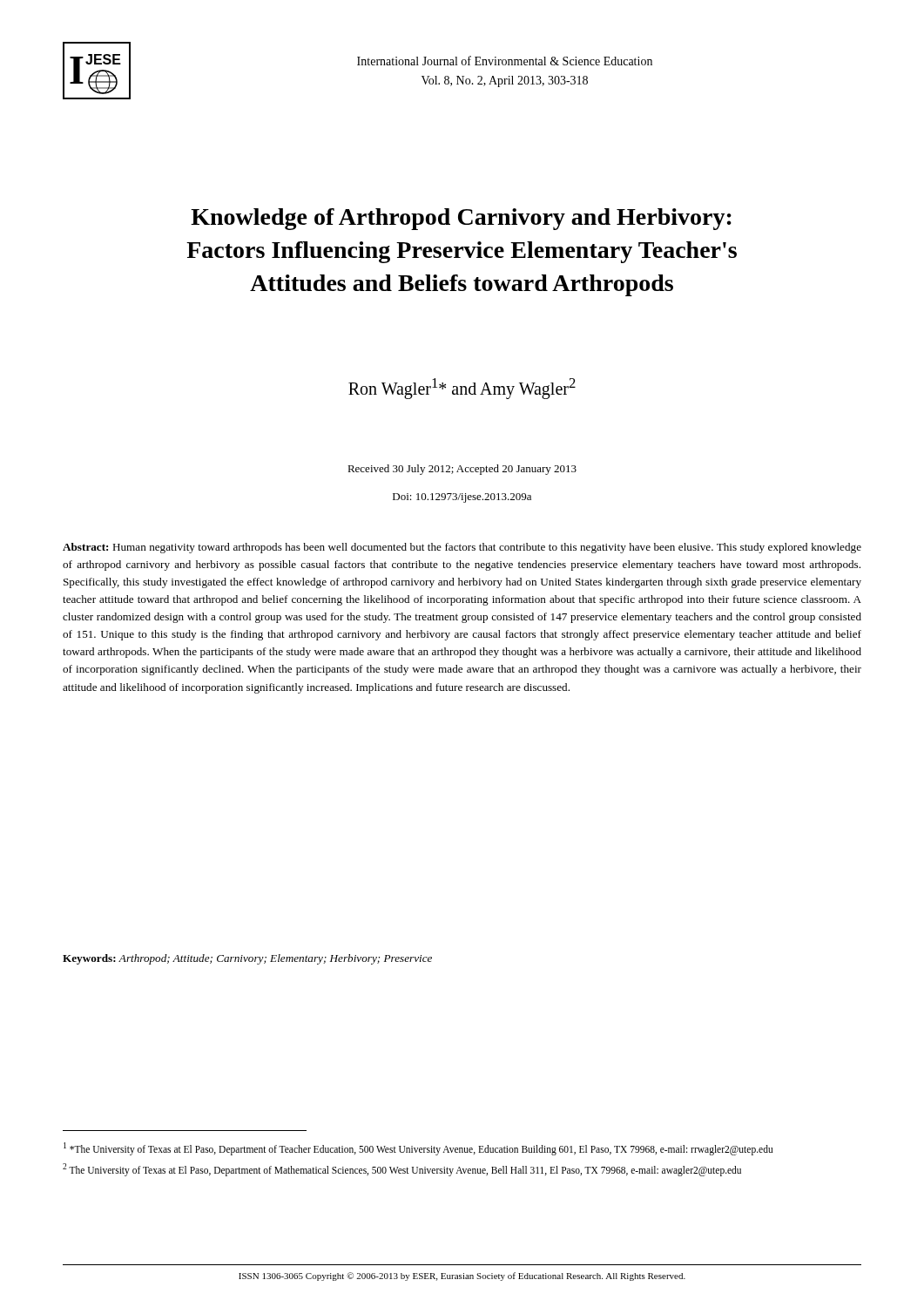Image resolution: width=924 pixels, height=1307 pixels.
Task: Find "Ron Wagler1* and Amy Wagler2" on this page
Action: point(462,386)
